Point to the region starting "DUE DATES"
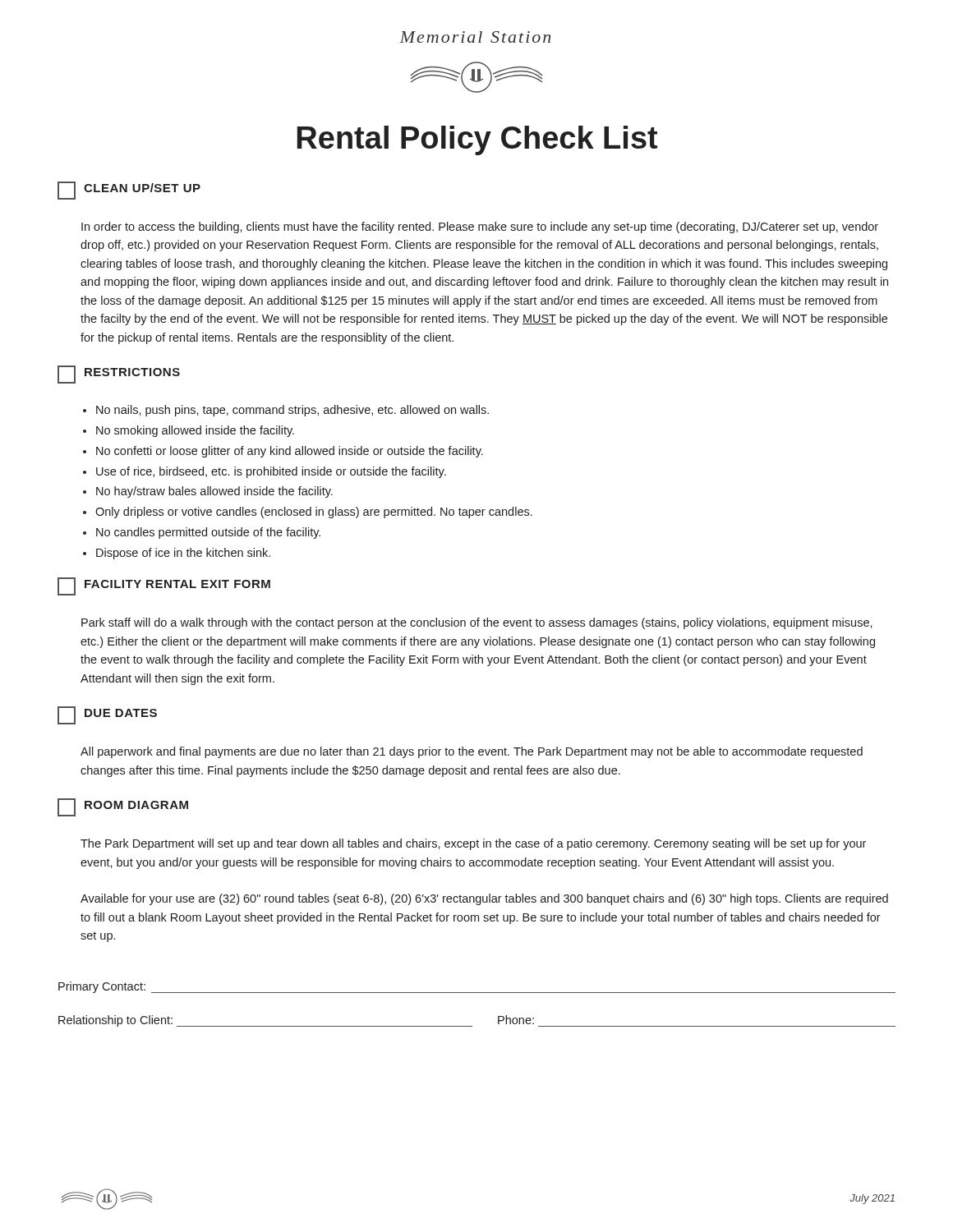 107,715
